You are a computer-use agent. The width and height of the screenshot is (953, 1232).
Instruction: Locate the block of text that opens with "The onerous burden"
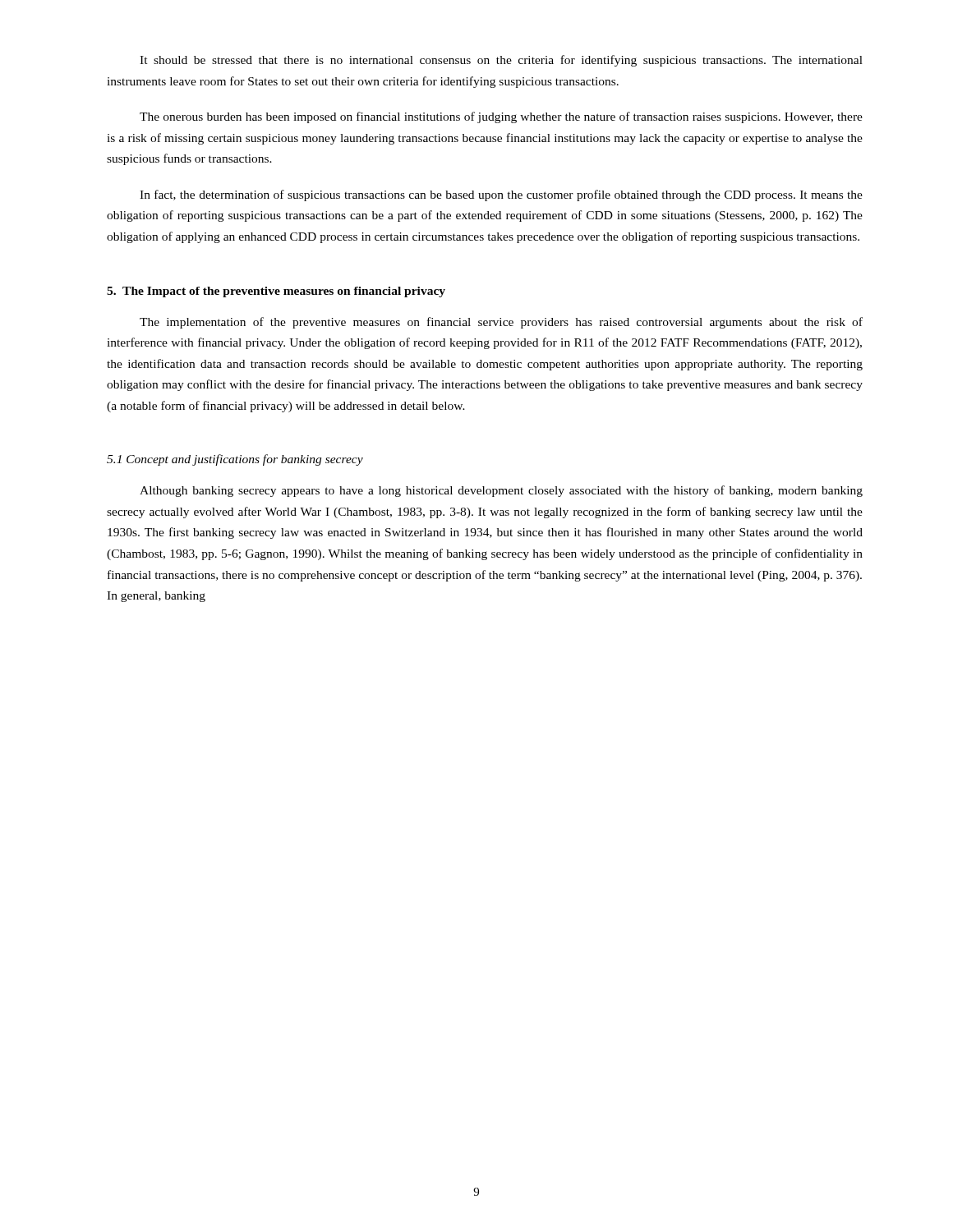tap(485, 138)
